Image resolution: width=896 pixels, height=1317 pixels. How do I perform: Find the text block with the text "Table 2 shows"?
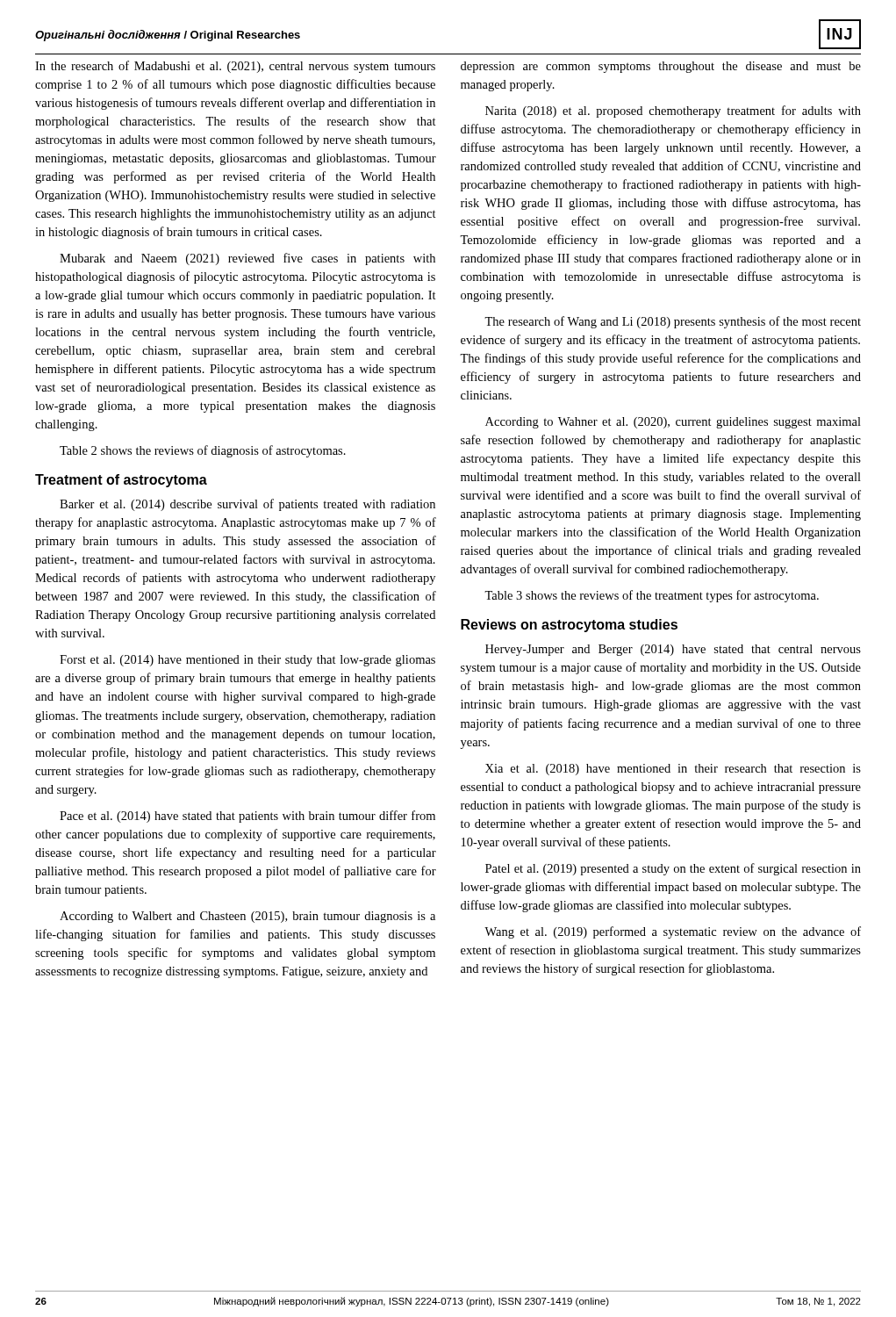[235, 451]
